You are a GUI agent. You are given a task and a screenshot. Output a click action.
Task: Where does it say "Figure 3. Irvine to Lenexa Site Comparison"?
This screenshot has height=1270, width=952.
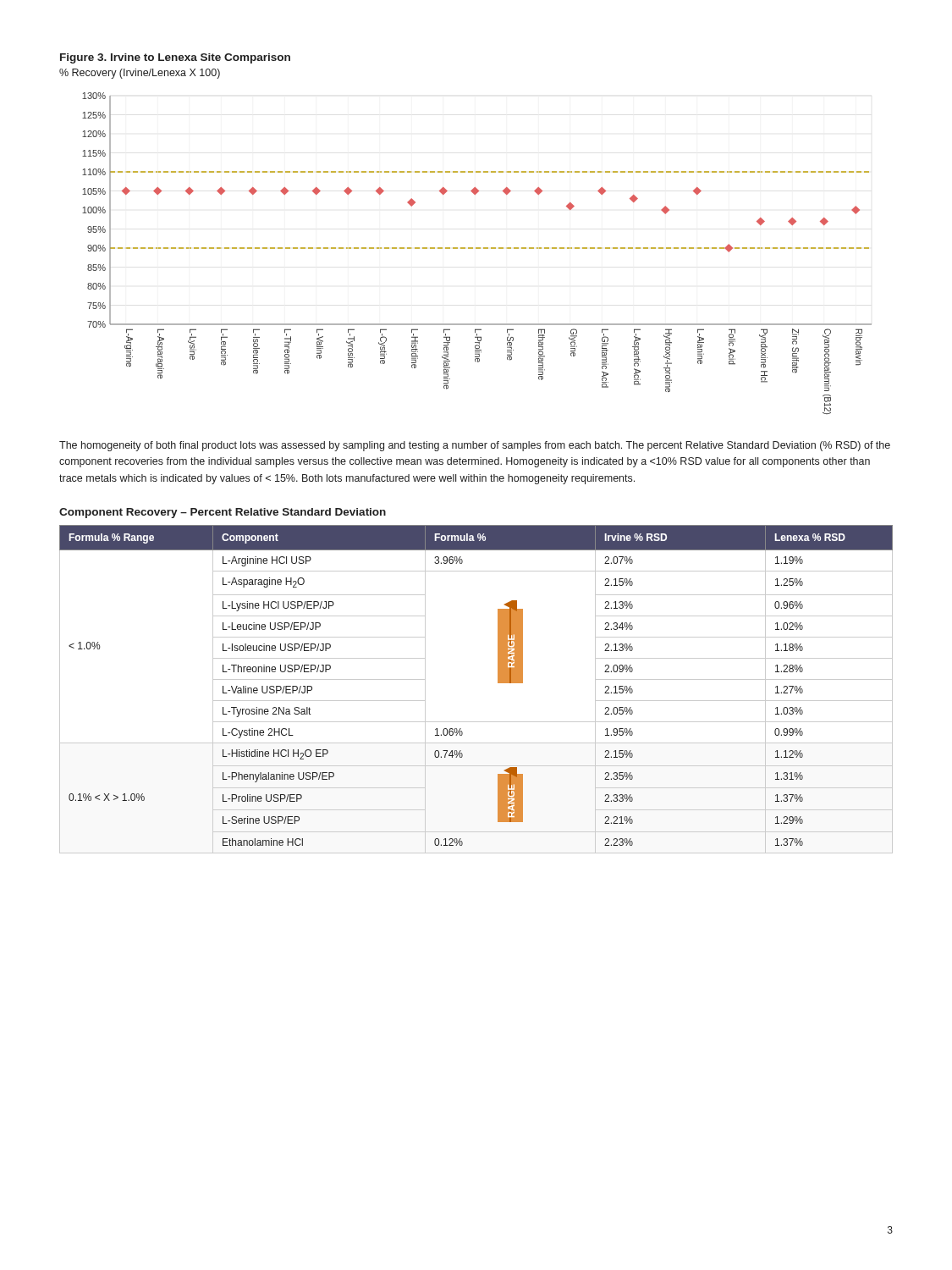pyautogui.click(x=175, y=57)
